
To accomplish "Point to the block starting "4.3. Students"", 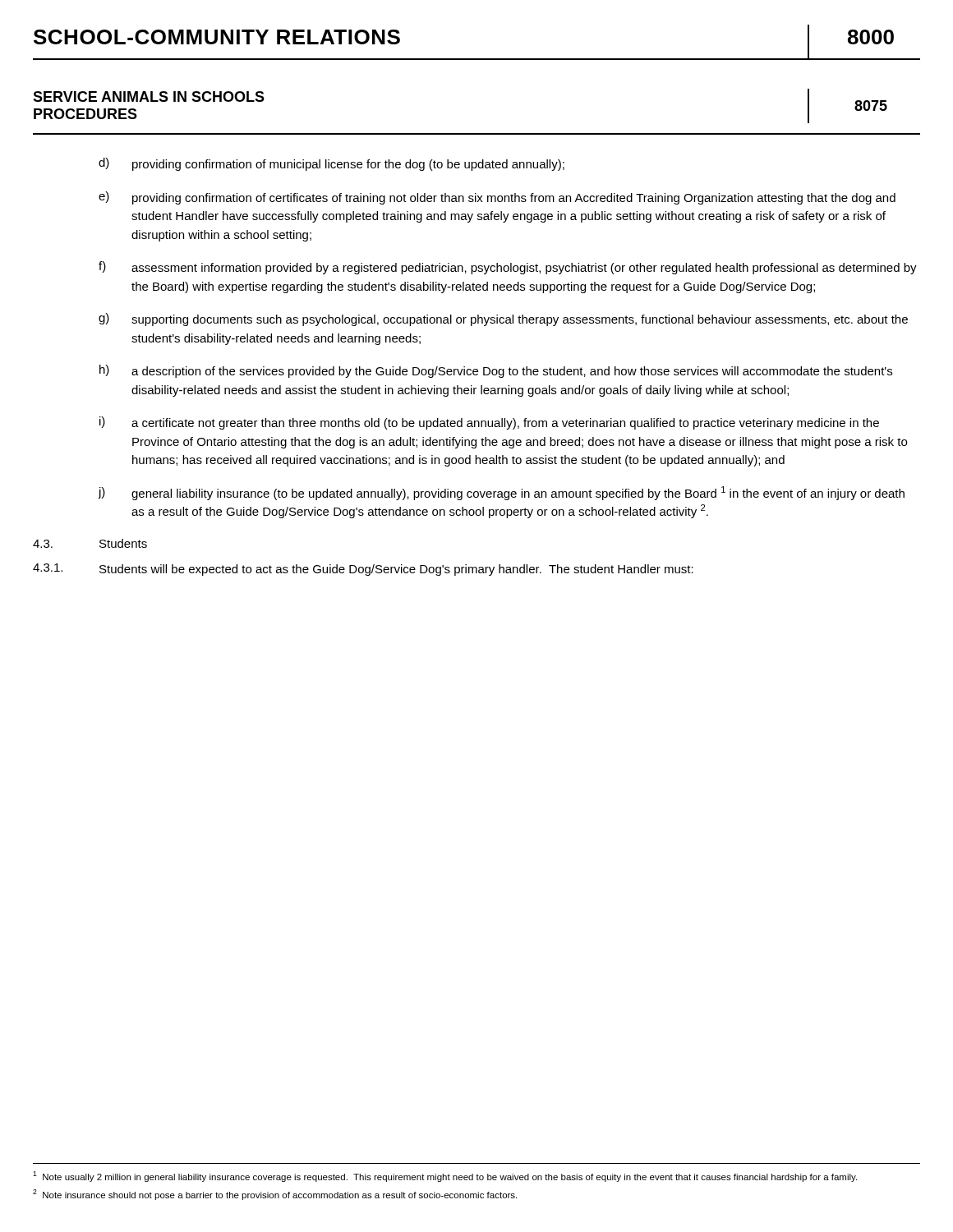I will coord(90,543).
